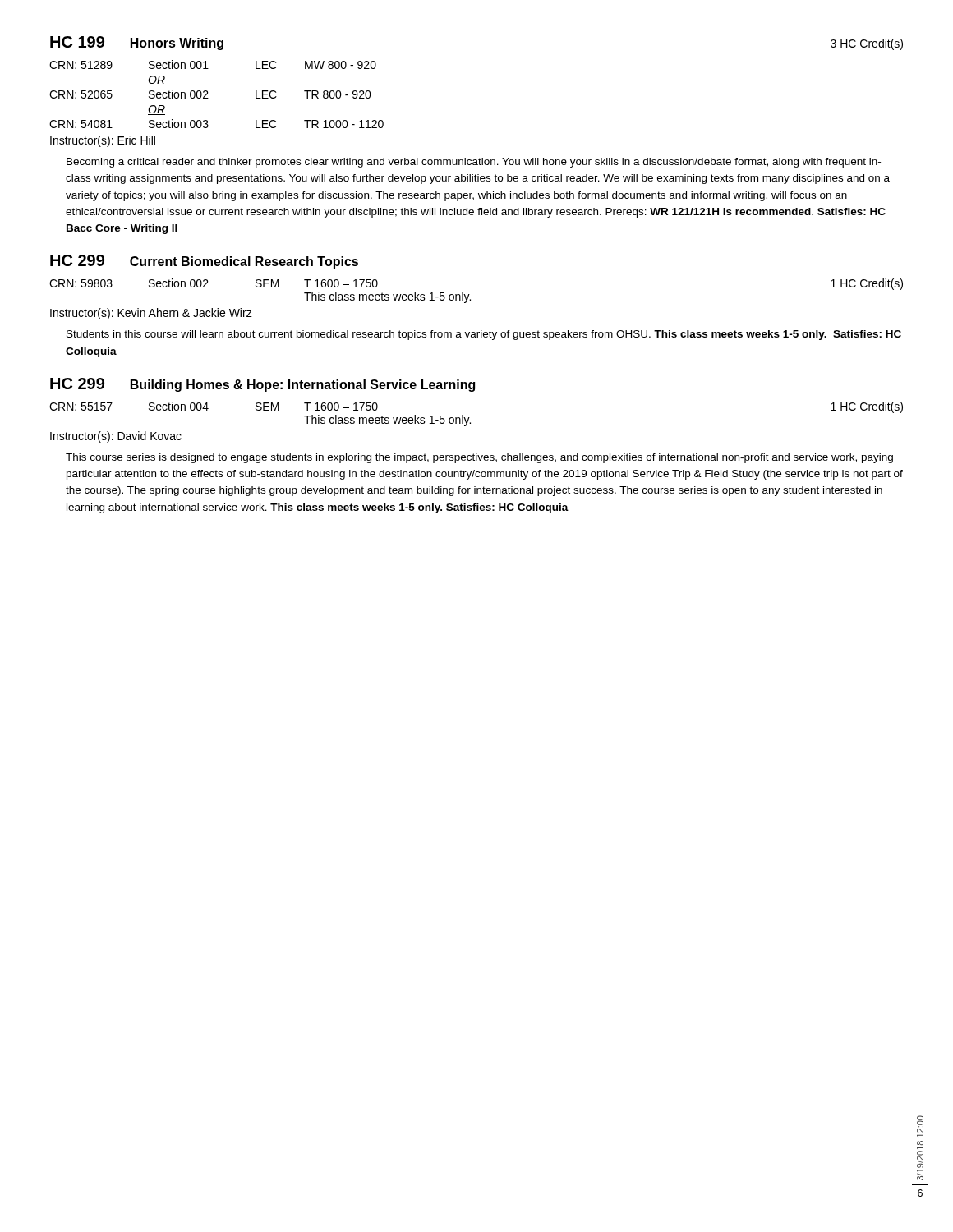The width and height of the screenshot is (953, 1232).
Task: Find the text block containing "Becoming a critical reader and"
Action: tap(478, 195)
